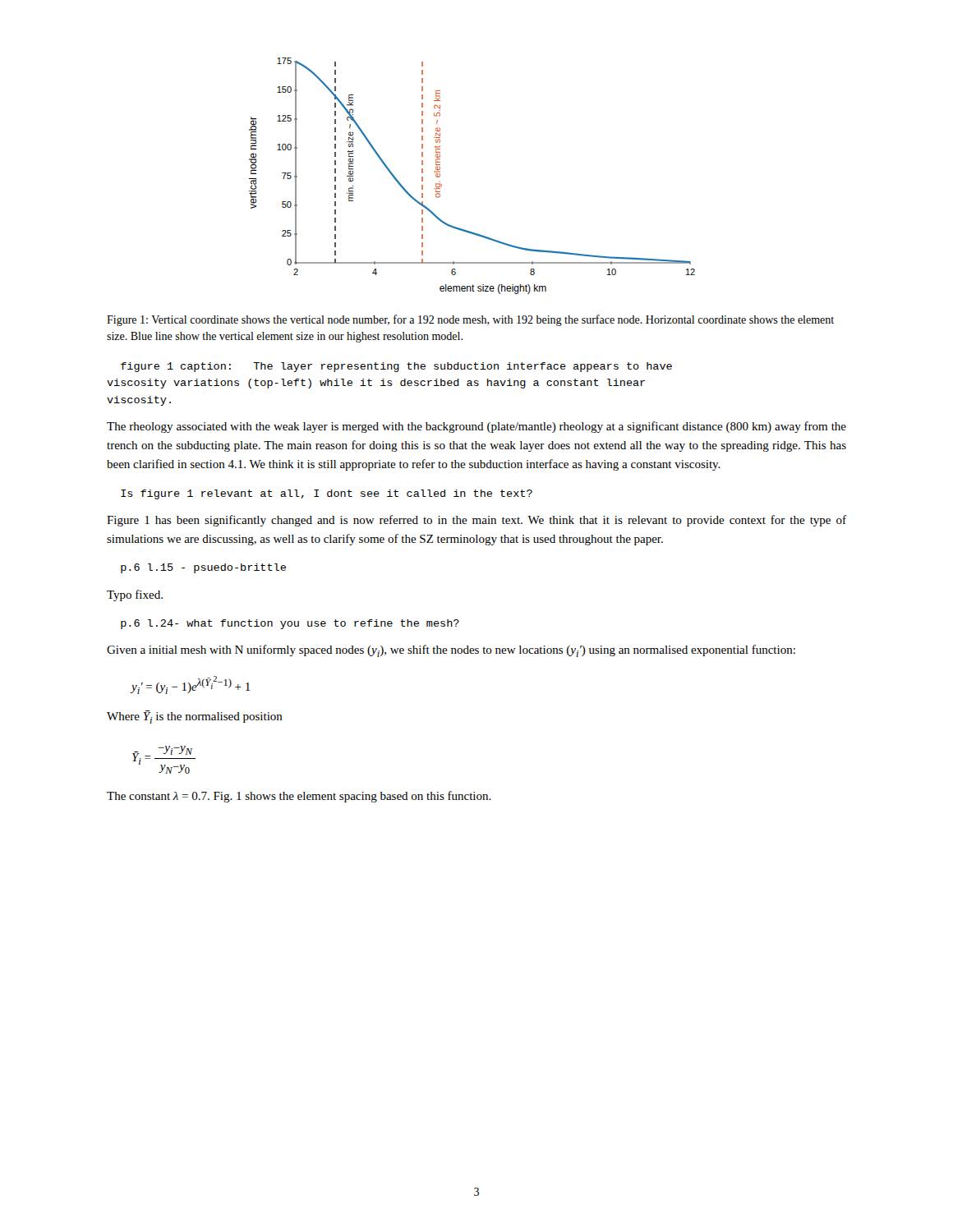Navigate to the text block starting "Typo fixed."
The image size is (953, 1232).
pos(135,594)
